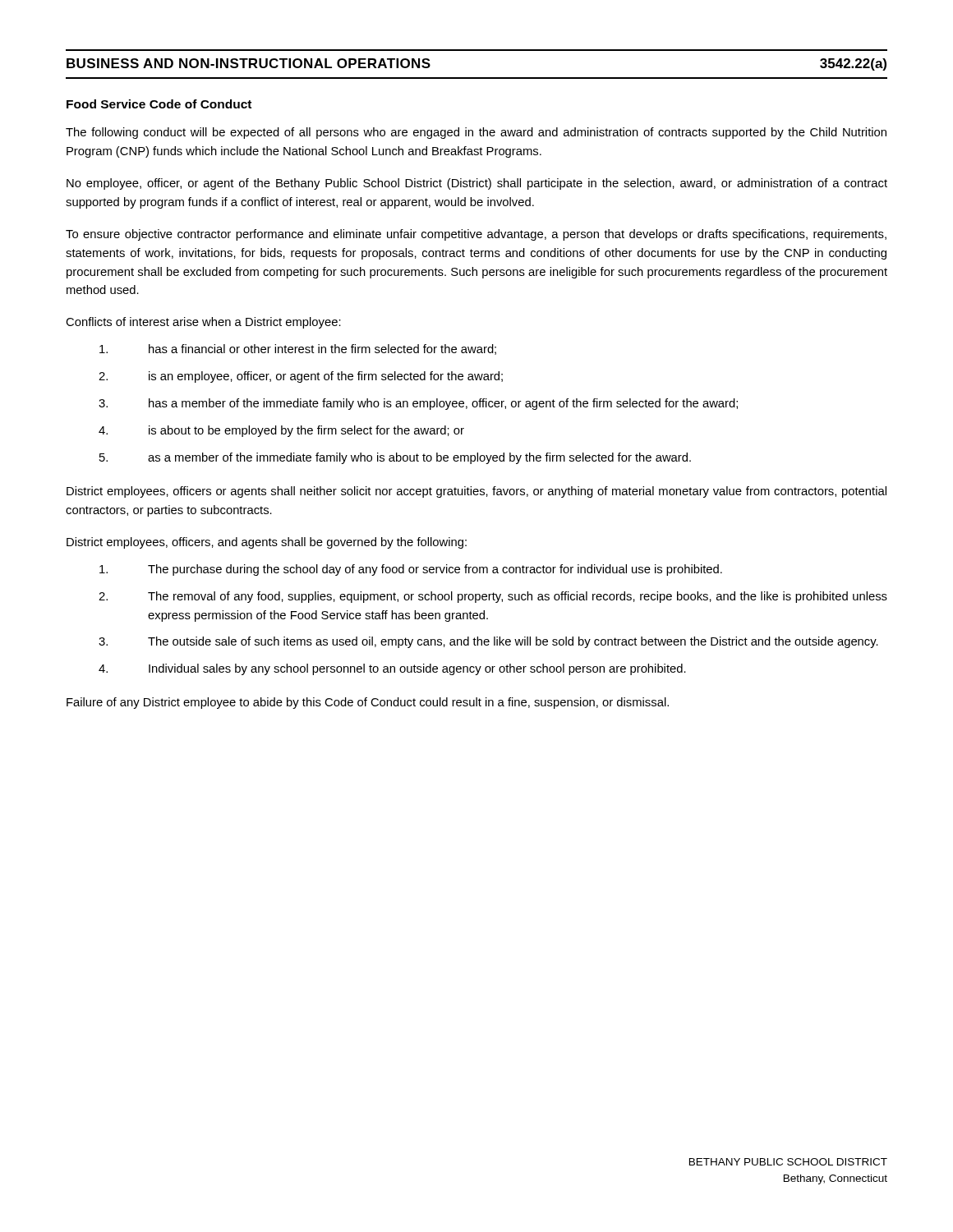Screen dimensions: 1232x953
Task: Click on the region starting "5. as a member of"
Action: [476, 458]
